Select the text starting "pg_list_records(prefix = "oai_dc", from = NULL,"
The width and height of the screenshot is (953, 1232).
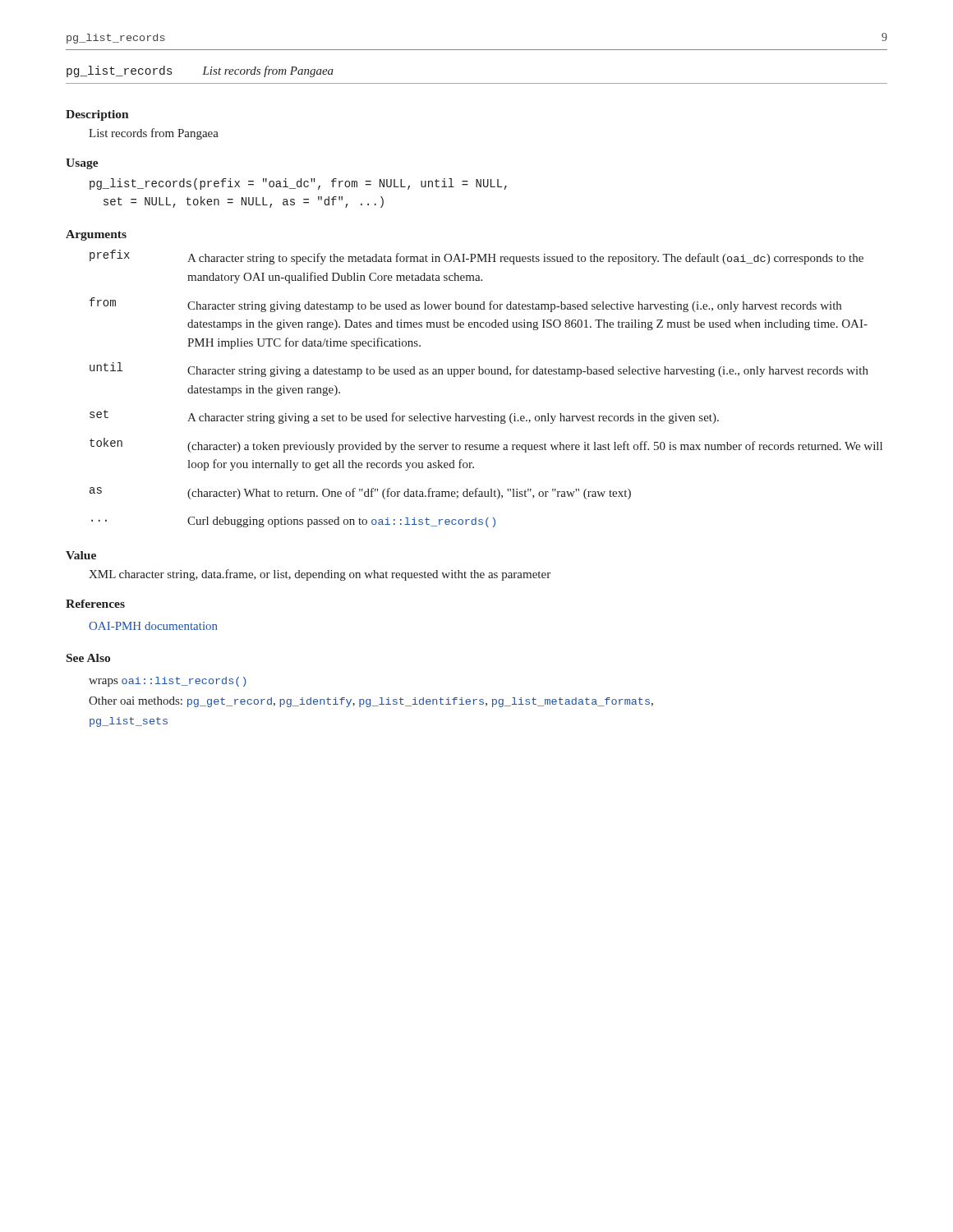pyautogui.click(x=299, y=193)
